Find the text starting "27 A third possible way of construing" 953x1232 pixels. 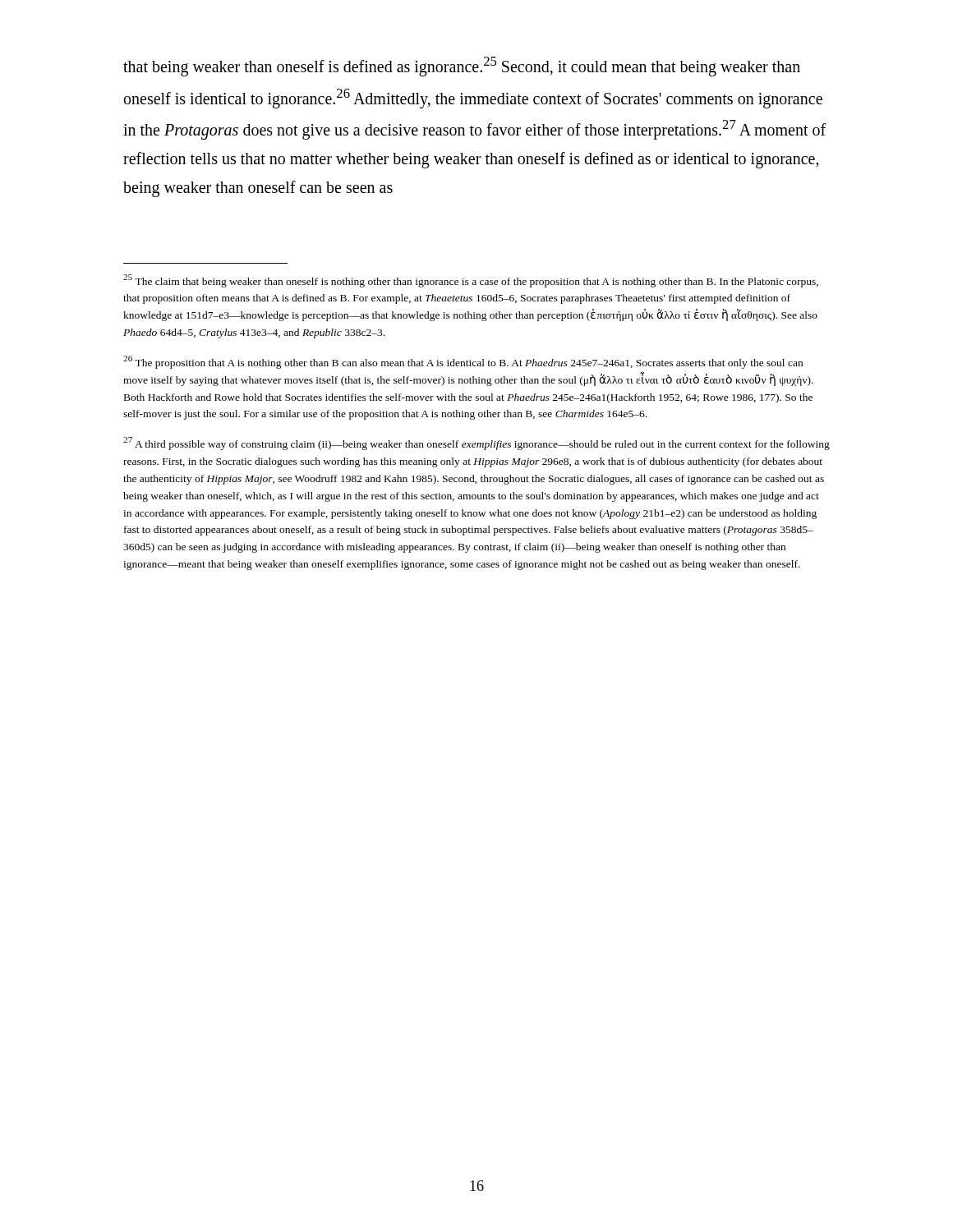[476, 503]
